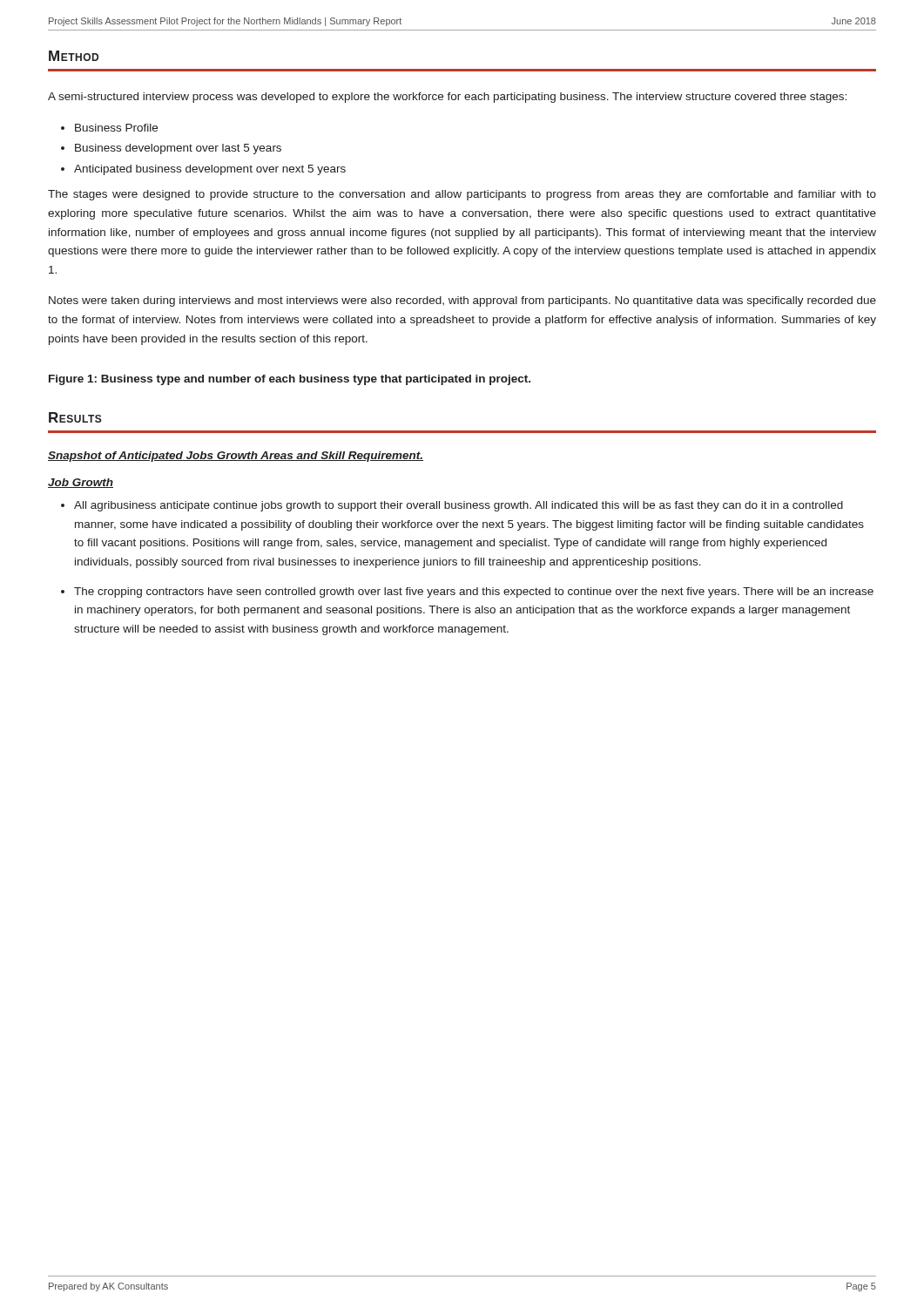Select the block starting "All agribusiness anticipate"

click(469, 533)
